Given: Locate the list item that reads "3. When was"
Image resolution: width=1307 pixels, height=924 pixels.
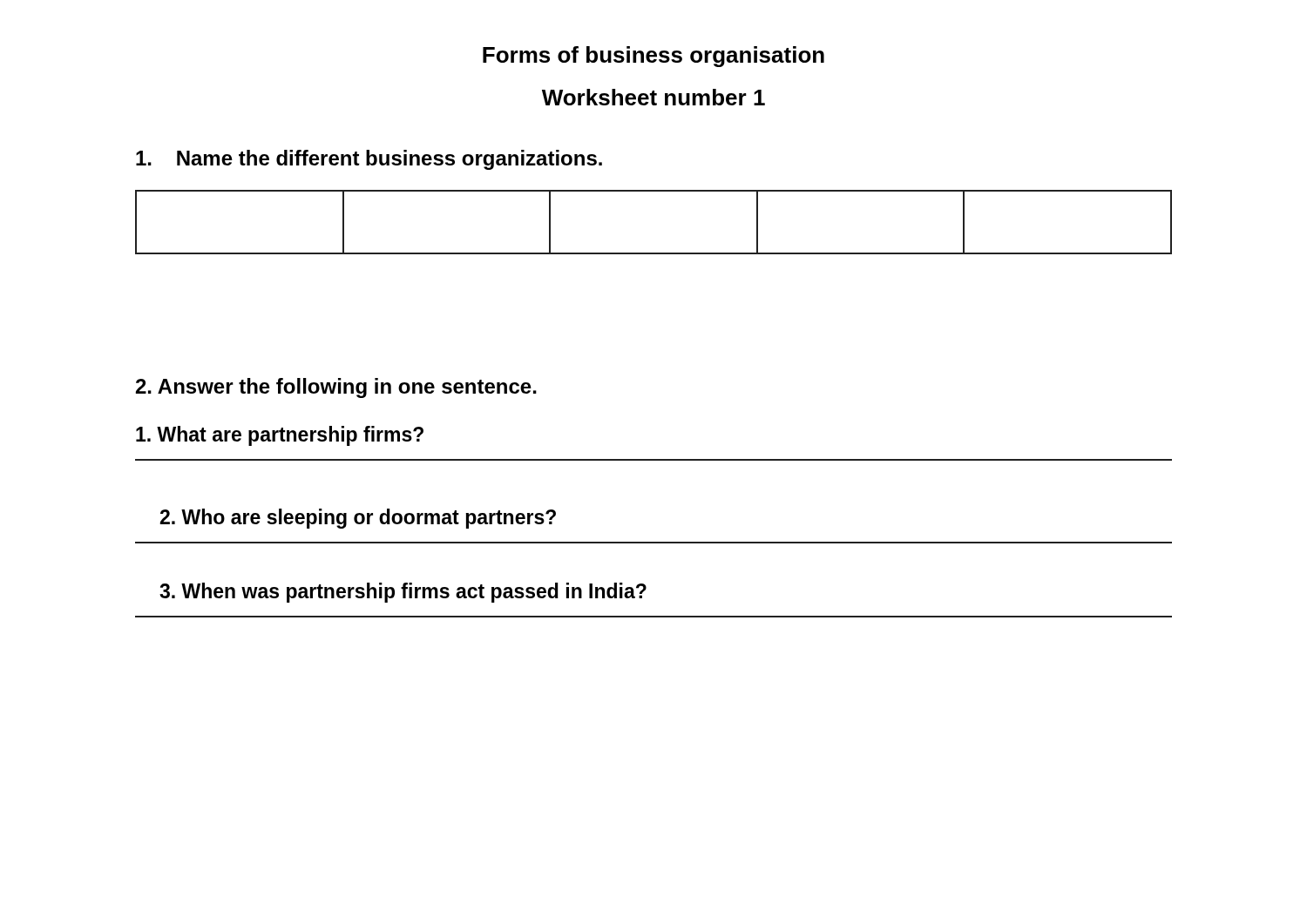Looking at the screenshot, I should 403,591.
